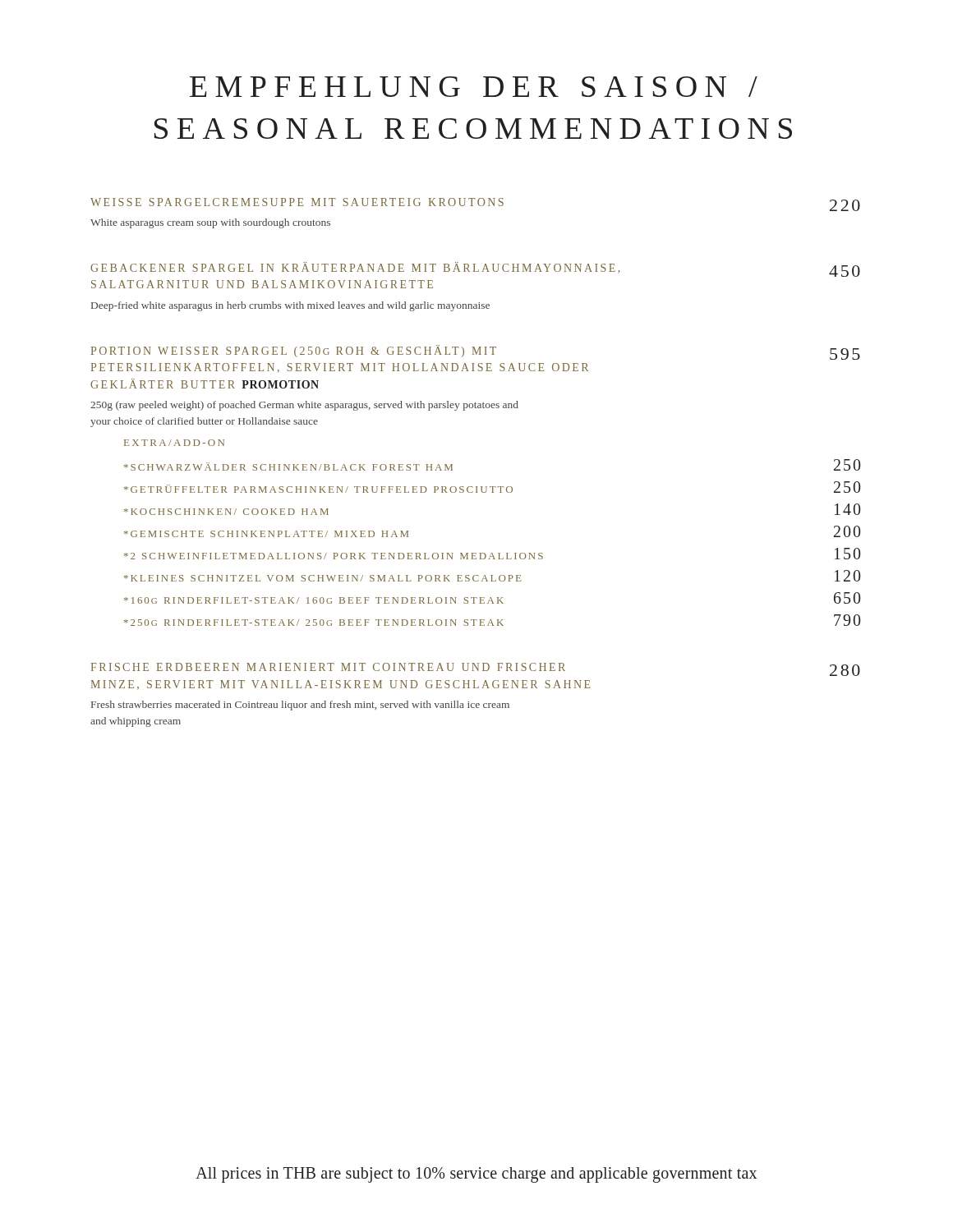Where is the passage that starts "*KLEINES SCHNITZEL VOM SCHWEIN/ SMALL"?

point(493,576)
